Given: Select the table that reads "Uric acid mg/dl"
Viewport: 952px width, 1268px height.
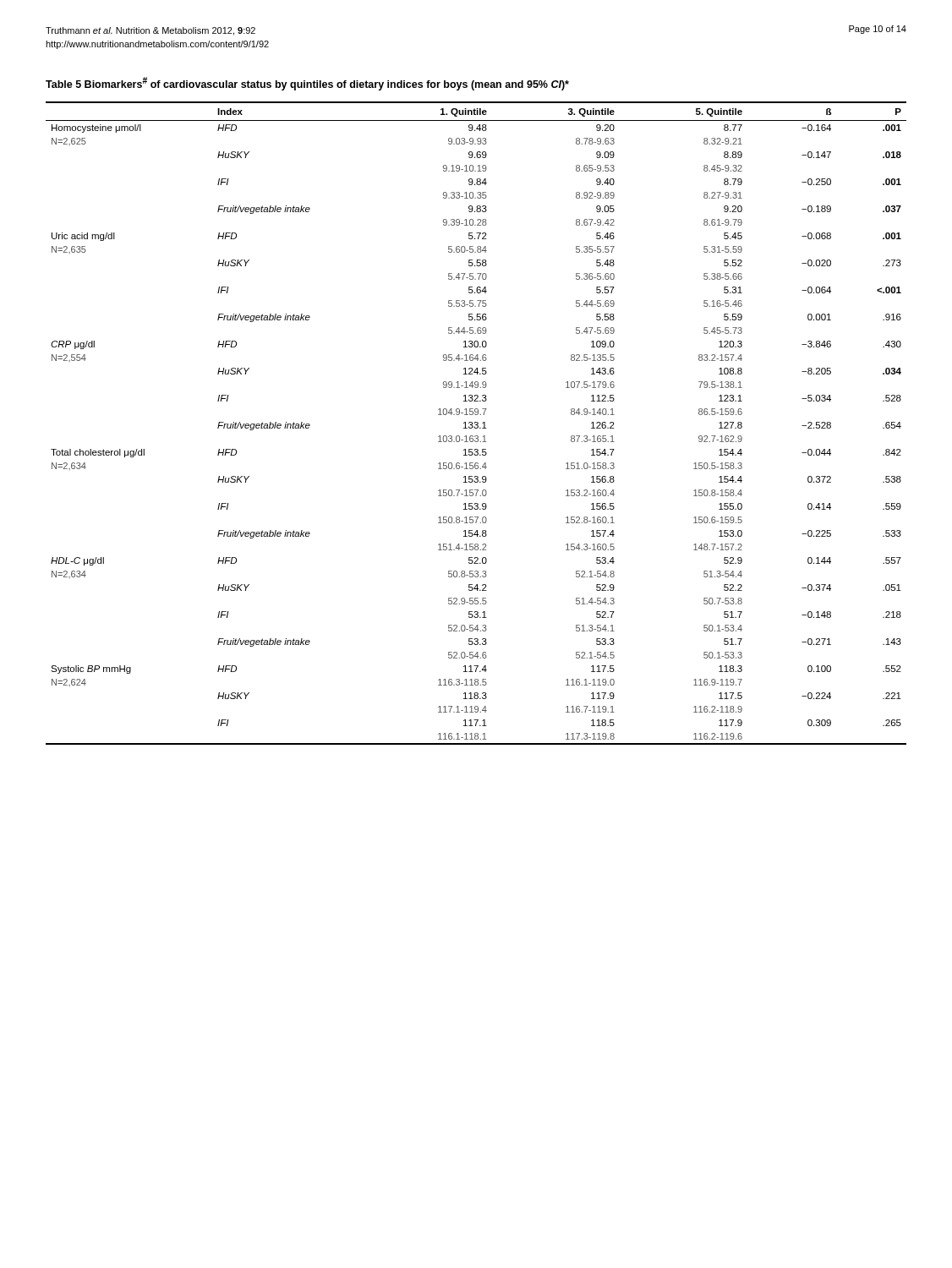Looking at the screenshot, I should [x=476, y=423].
